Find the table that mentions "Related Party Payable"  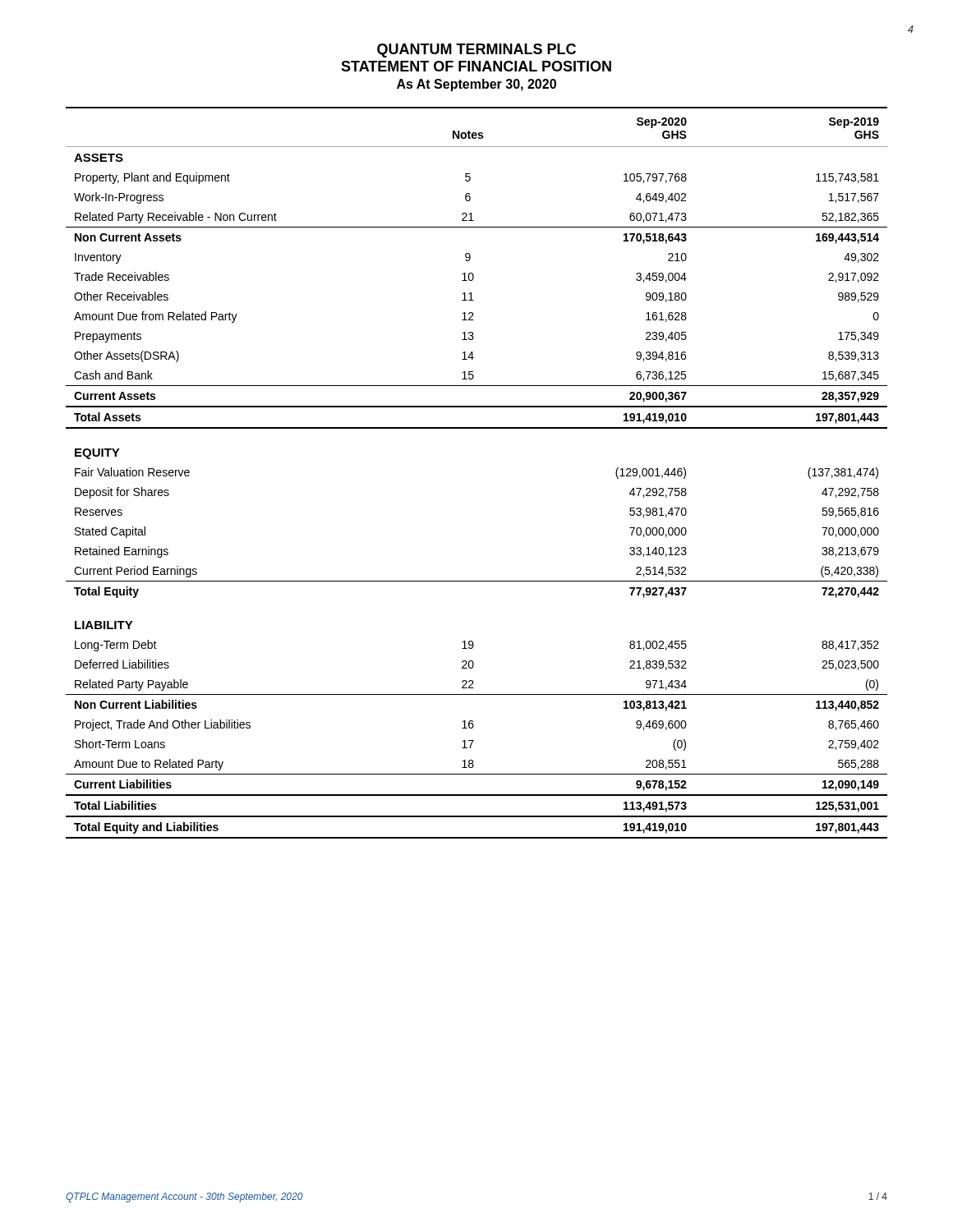[x=476, y=473]
